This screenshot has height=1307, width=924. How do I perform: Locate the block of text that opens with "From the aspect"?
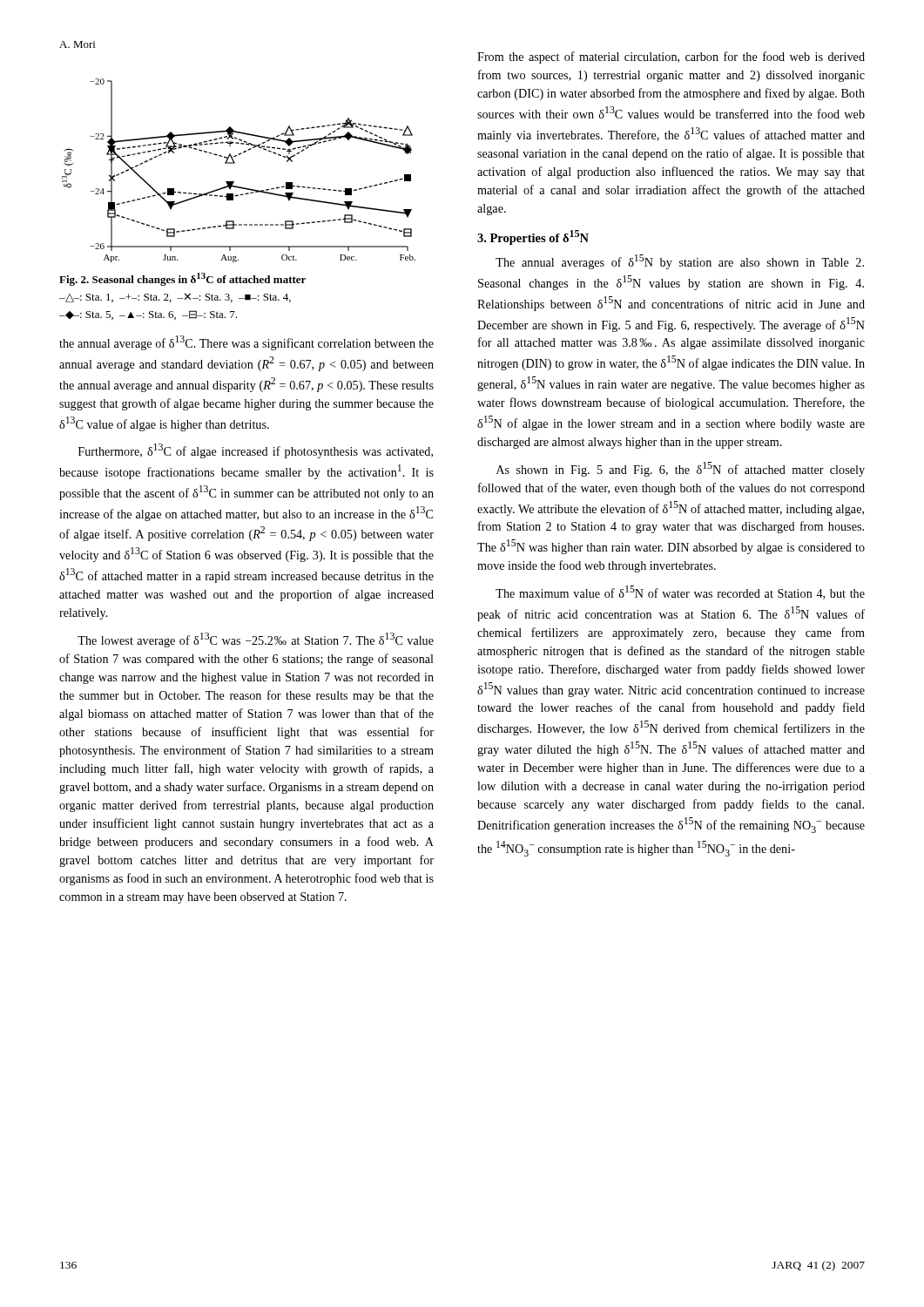[671, 133]
